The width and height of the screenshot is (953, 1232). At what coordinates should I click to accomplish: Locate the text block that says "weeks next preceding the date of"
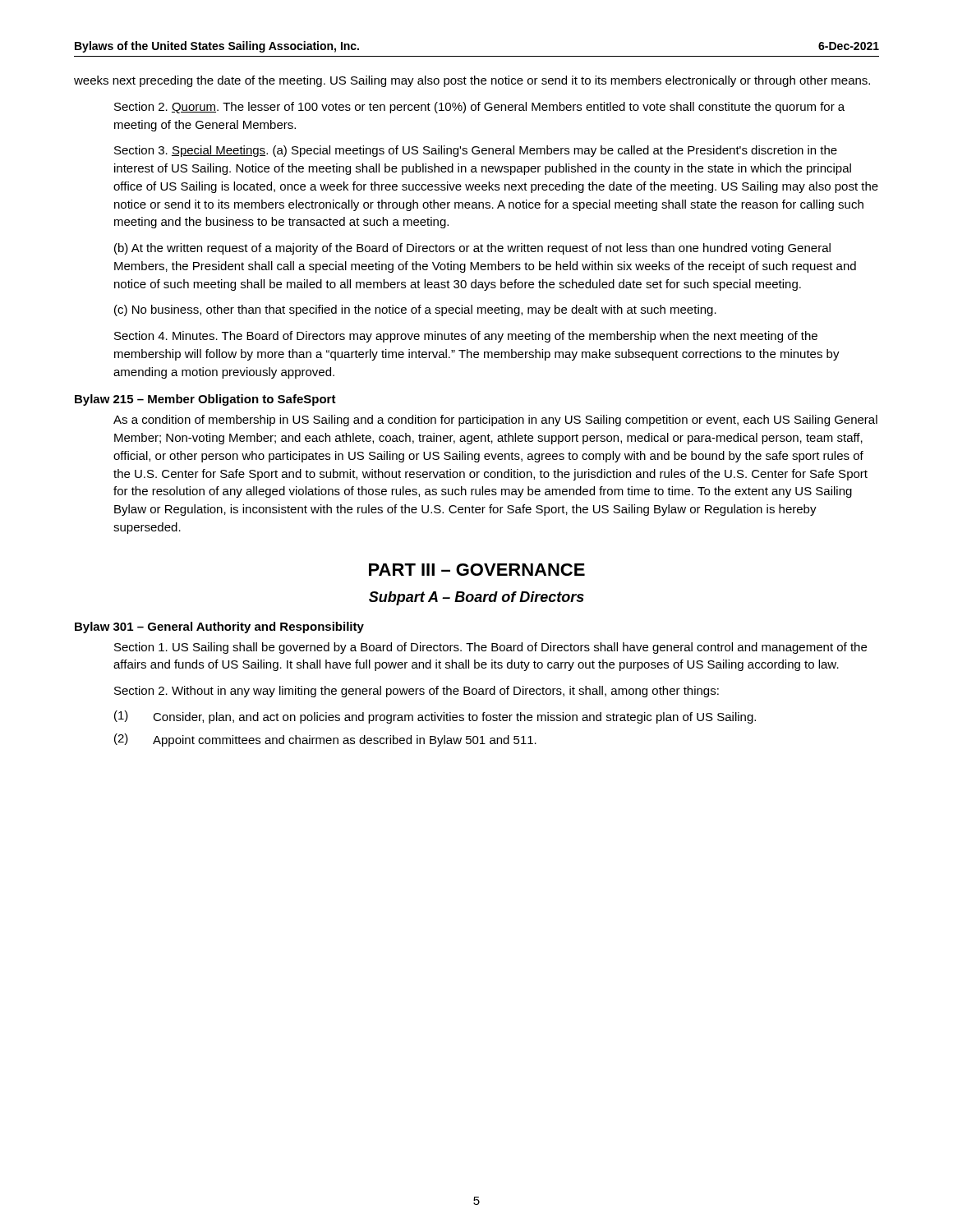[x=473, y=80]
